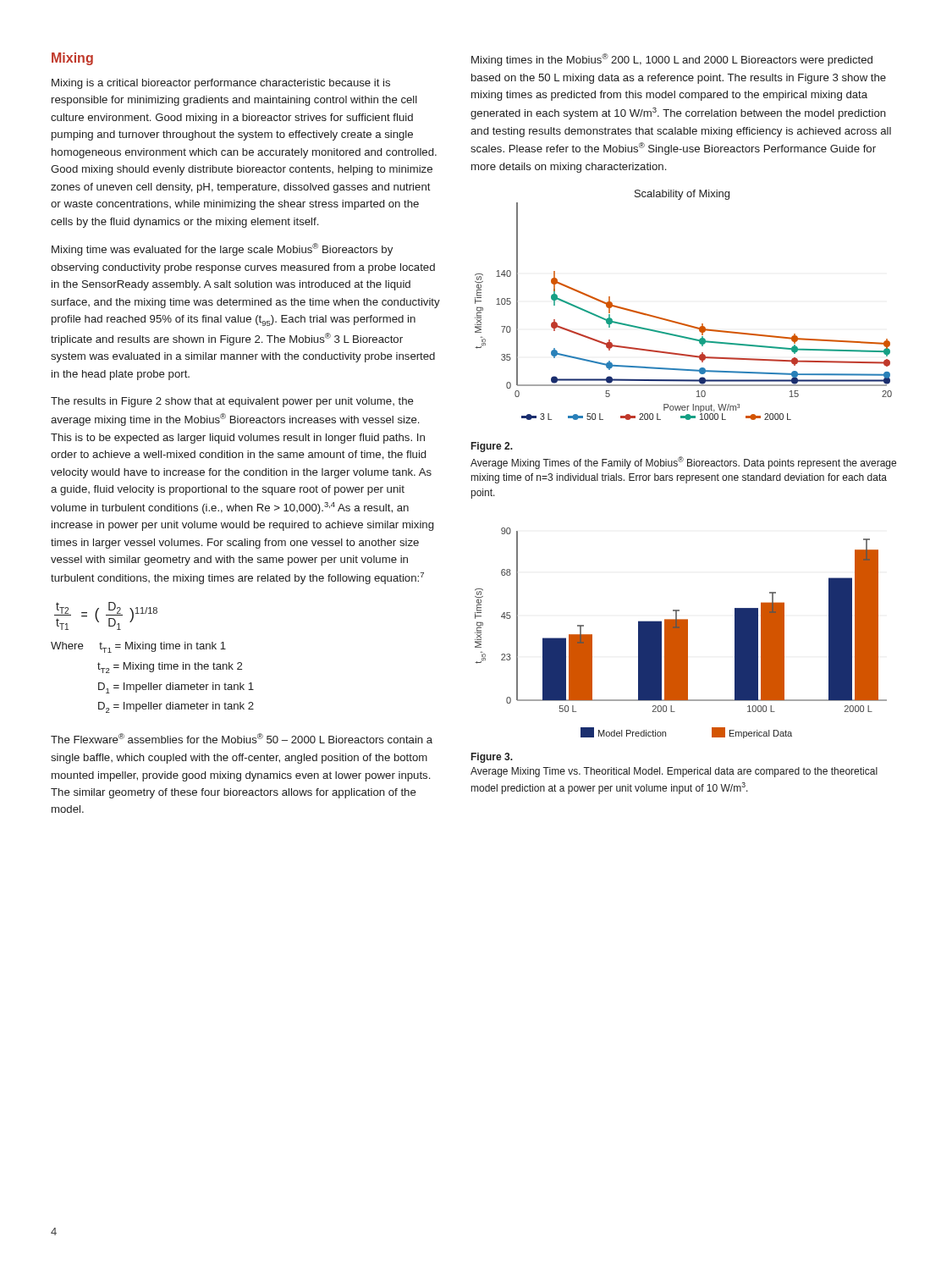Click on the element starting "Mixing times in the"
The height and width of the screenshot is (1270, 952).
681,112
